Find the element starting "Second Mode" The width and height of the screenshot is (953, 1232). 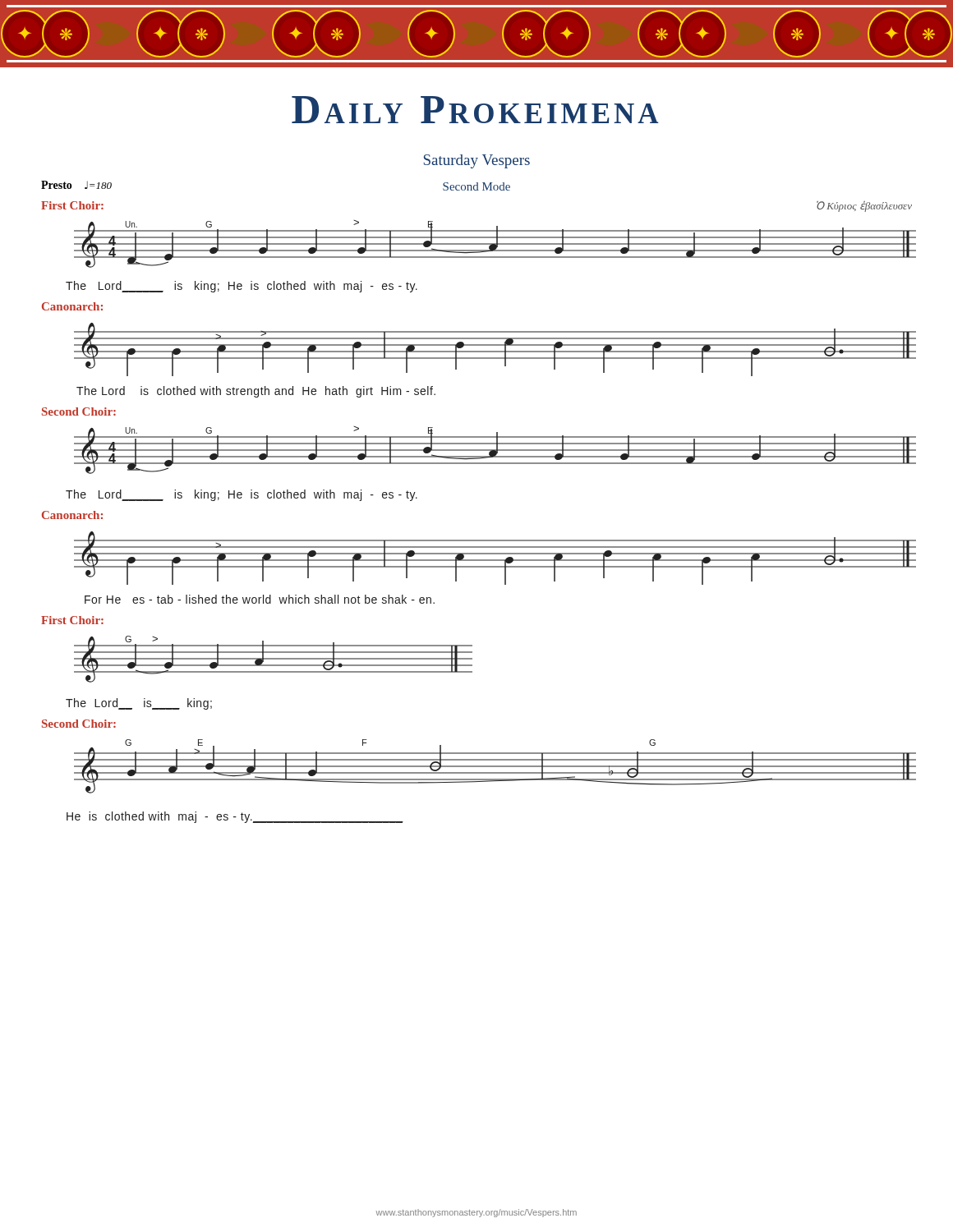click(x=476, y=186)
